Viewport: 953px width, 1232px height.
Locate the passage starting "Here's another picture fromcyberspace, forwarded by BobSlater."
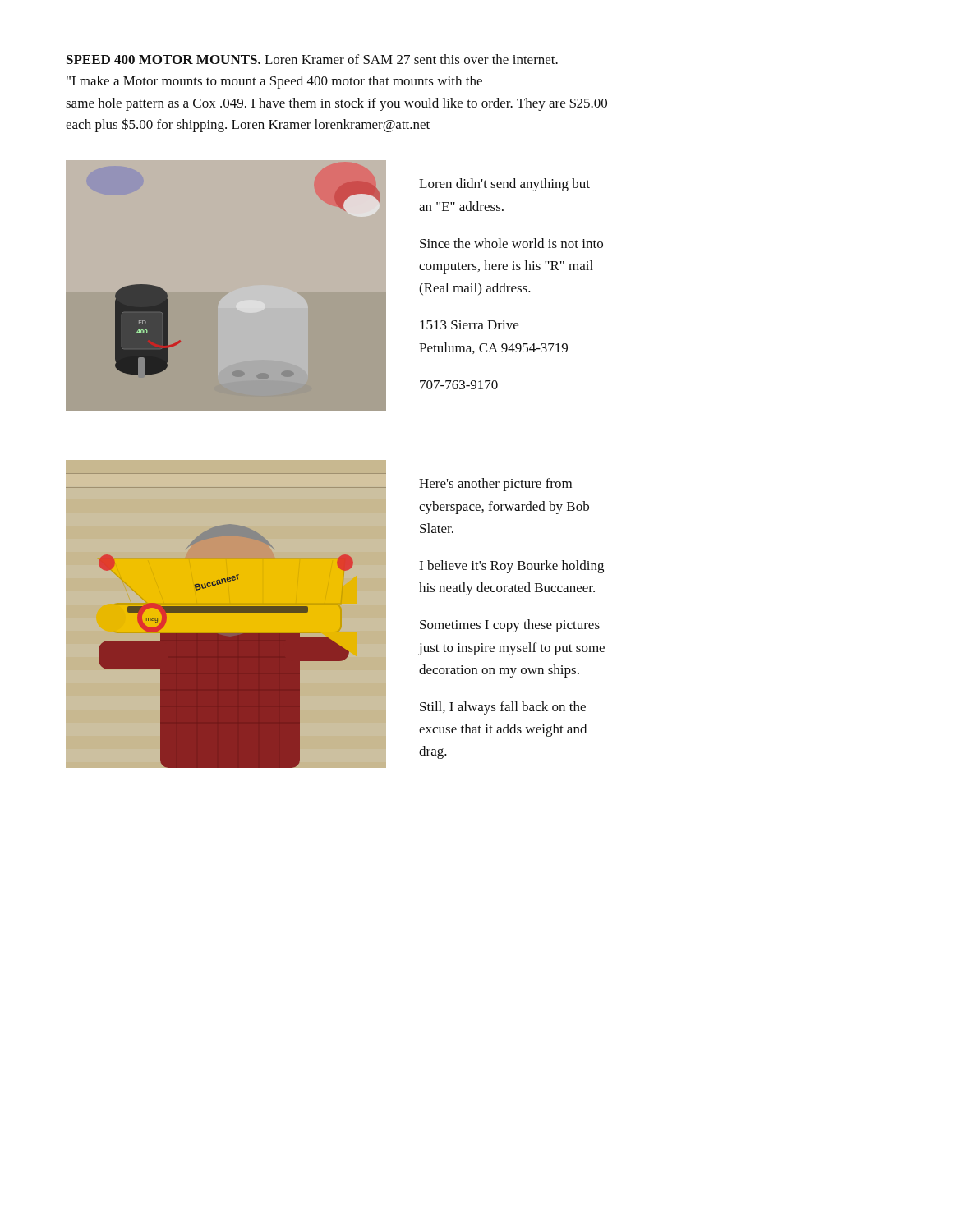click(x=495, y=485)
